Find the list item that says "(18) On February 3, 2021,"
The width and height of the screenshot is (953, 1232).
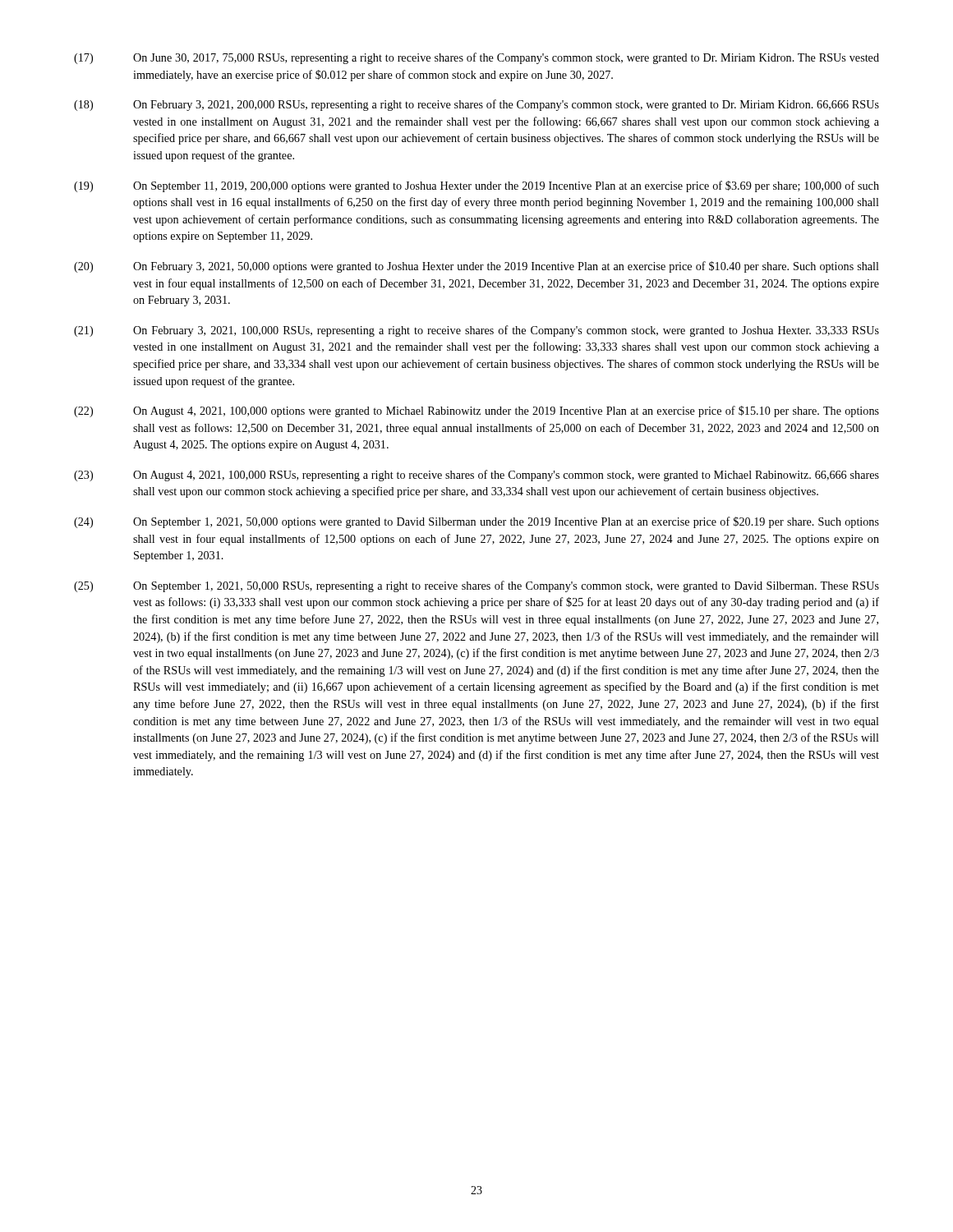476,130
